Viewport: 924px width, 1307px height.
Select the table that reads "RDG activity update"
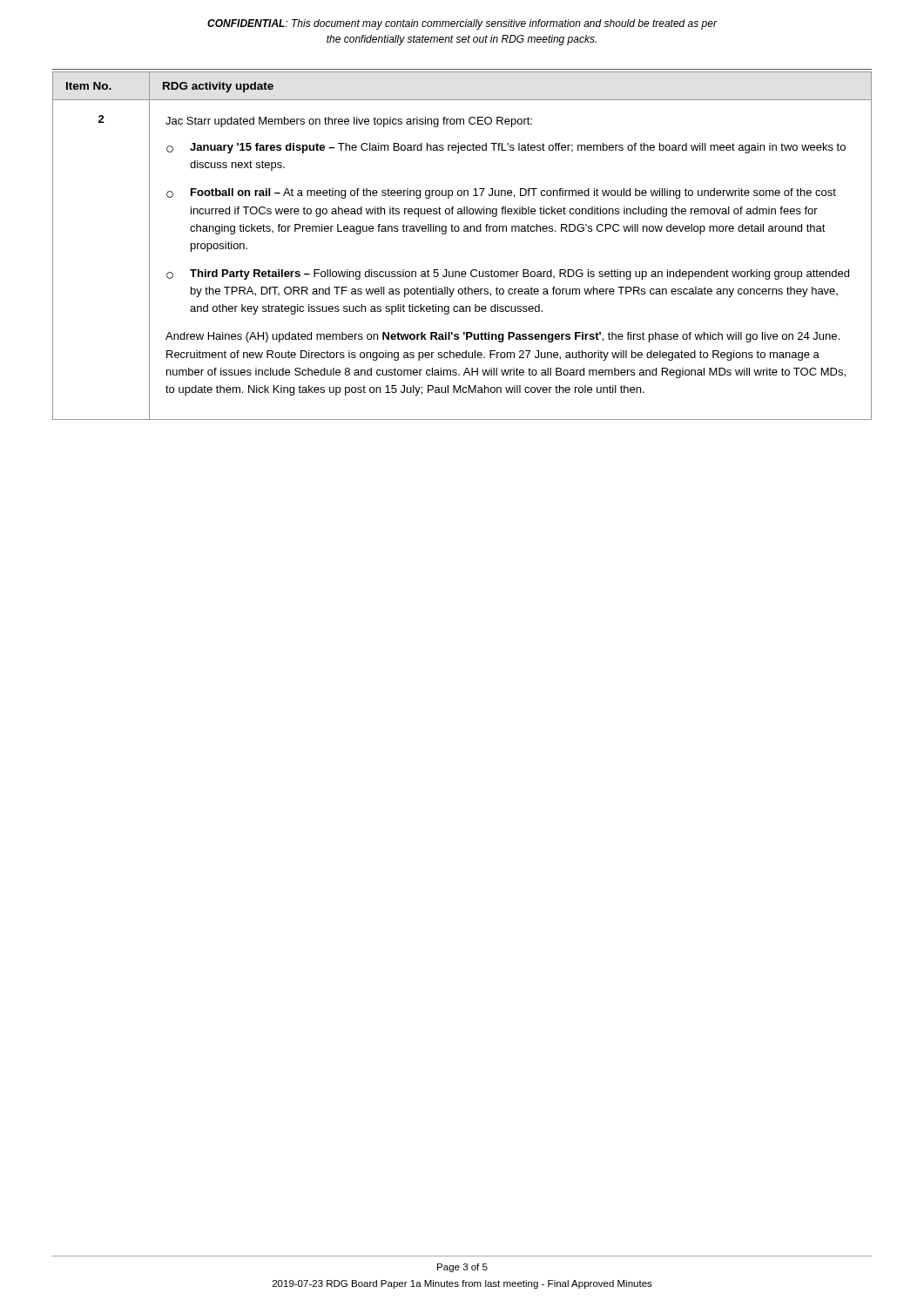(x=462, y=246)
